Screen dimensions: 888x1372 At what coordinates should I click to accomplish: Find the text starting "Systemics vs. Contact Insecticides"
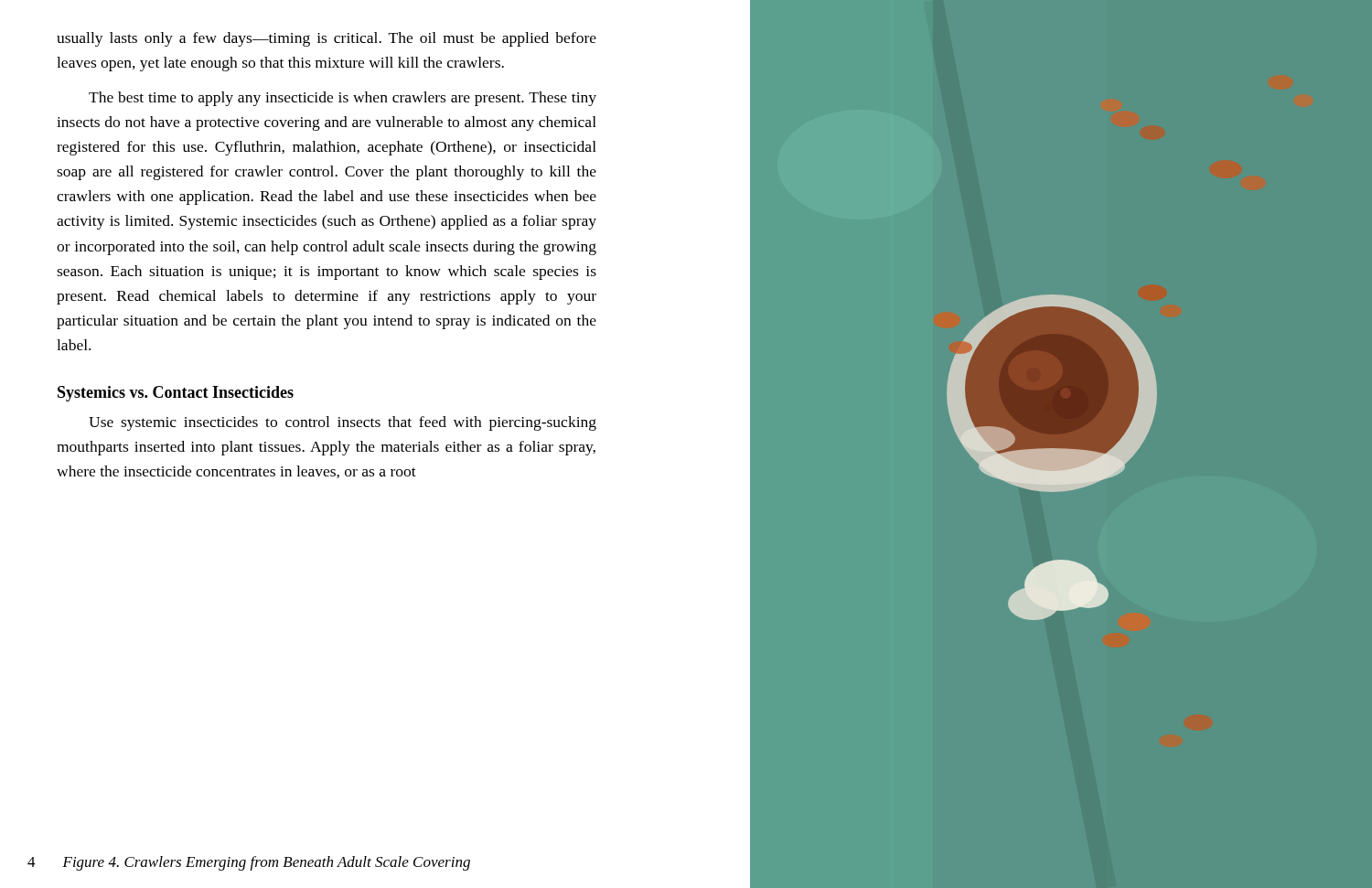click(x=175, y=392)
